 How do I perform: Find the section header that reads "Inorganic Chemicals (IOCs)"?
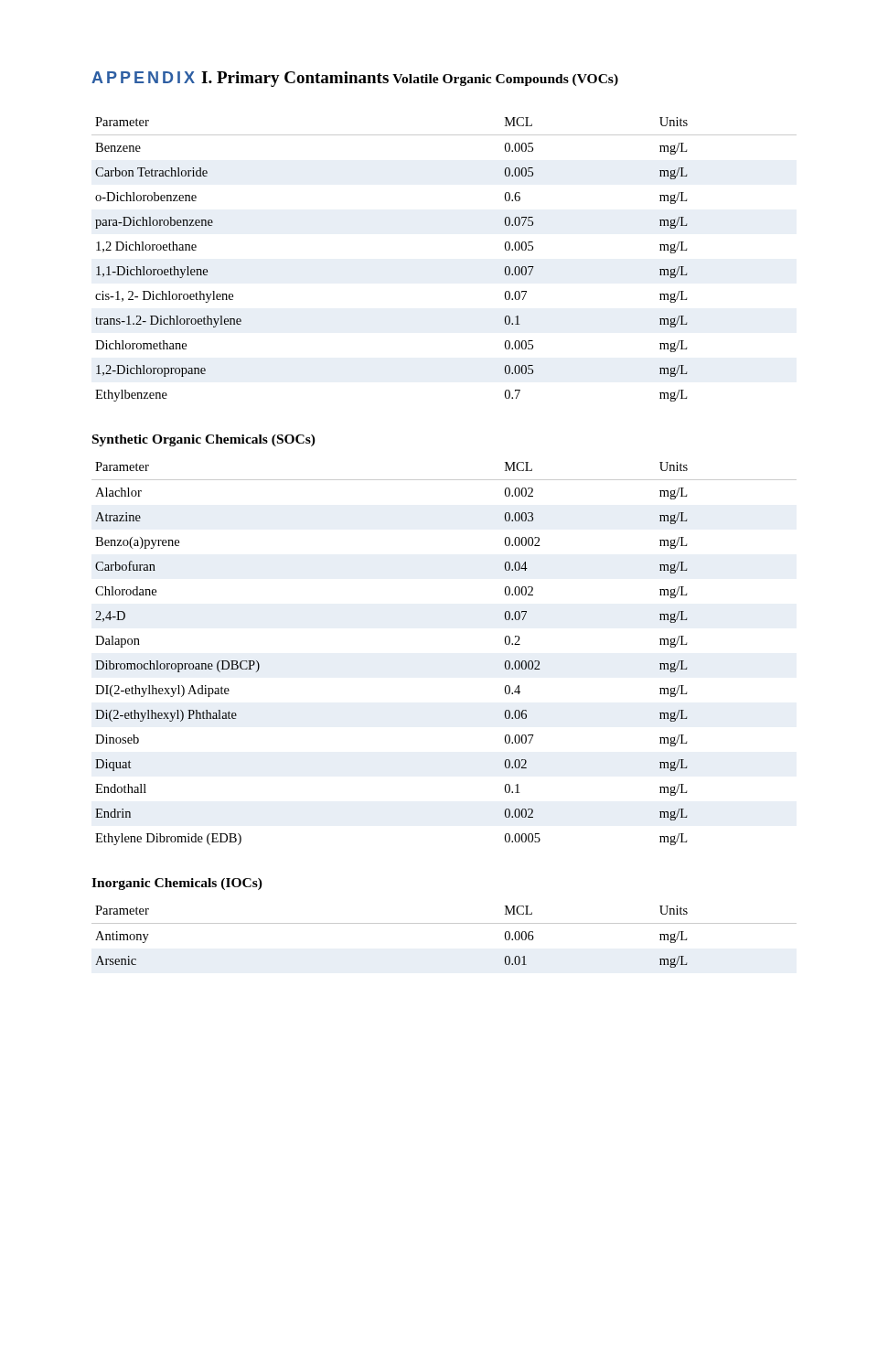click(x=177, y=883)
